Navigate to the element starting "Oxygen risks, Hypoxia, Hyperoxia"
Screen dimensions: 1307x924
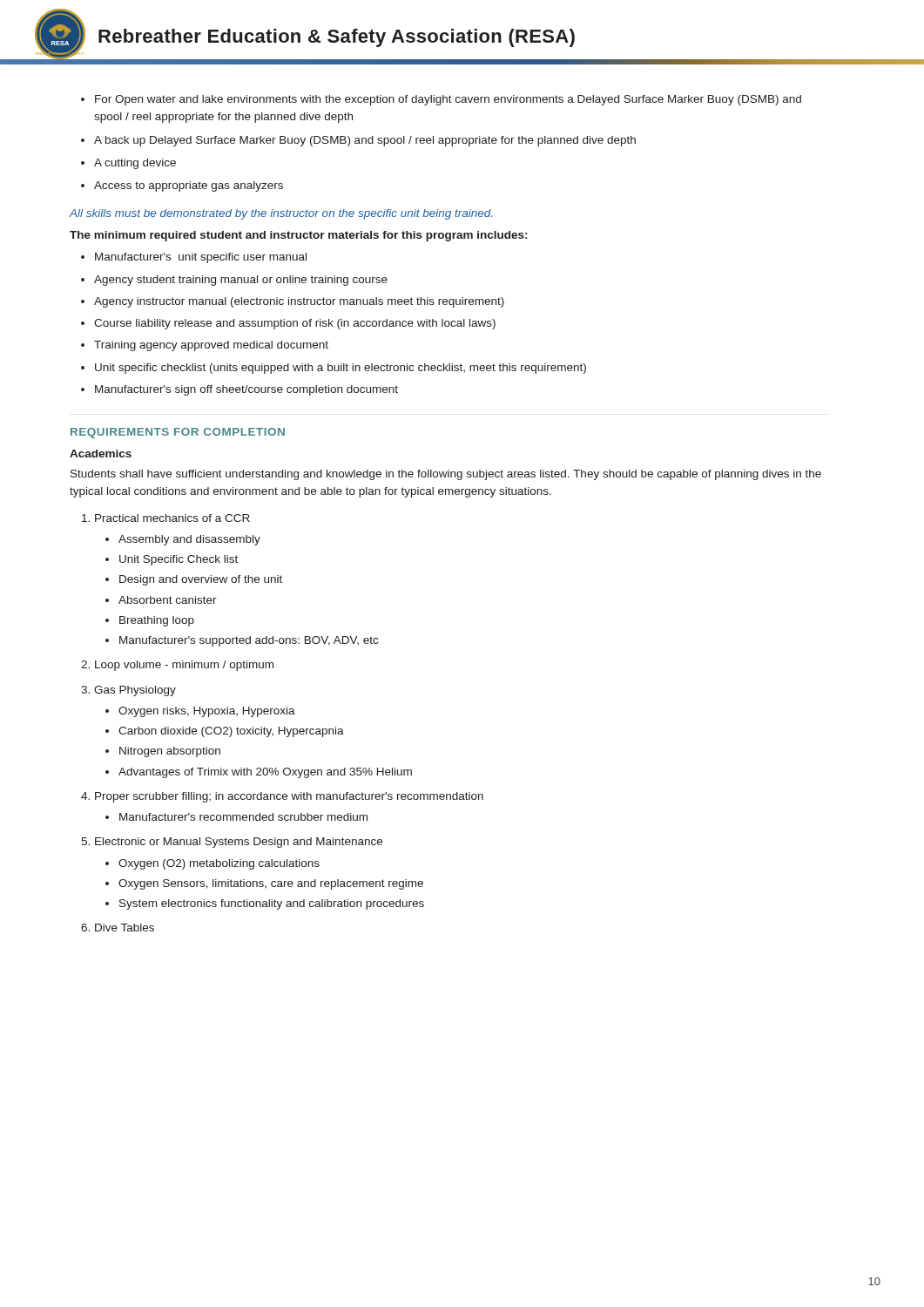[207, 710]
